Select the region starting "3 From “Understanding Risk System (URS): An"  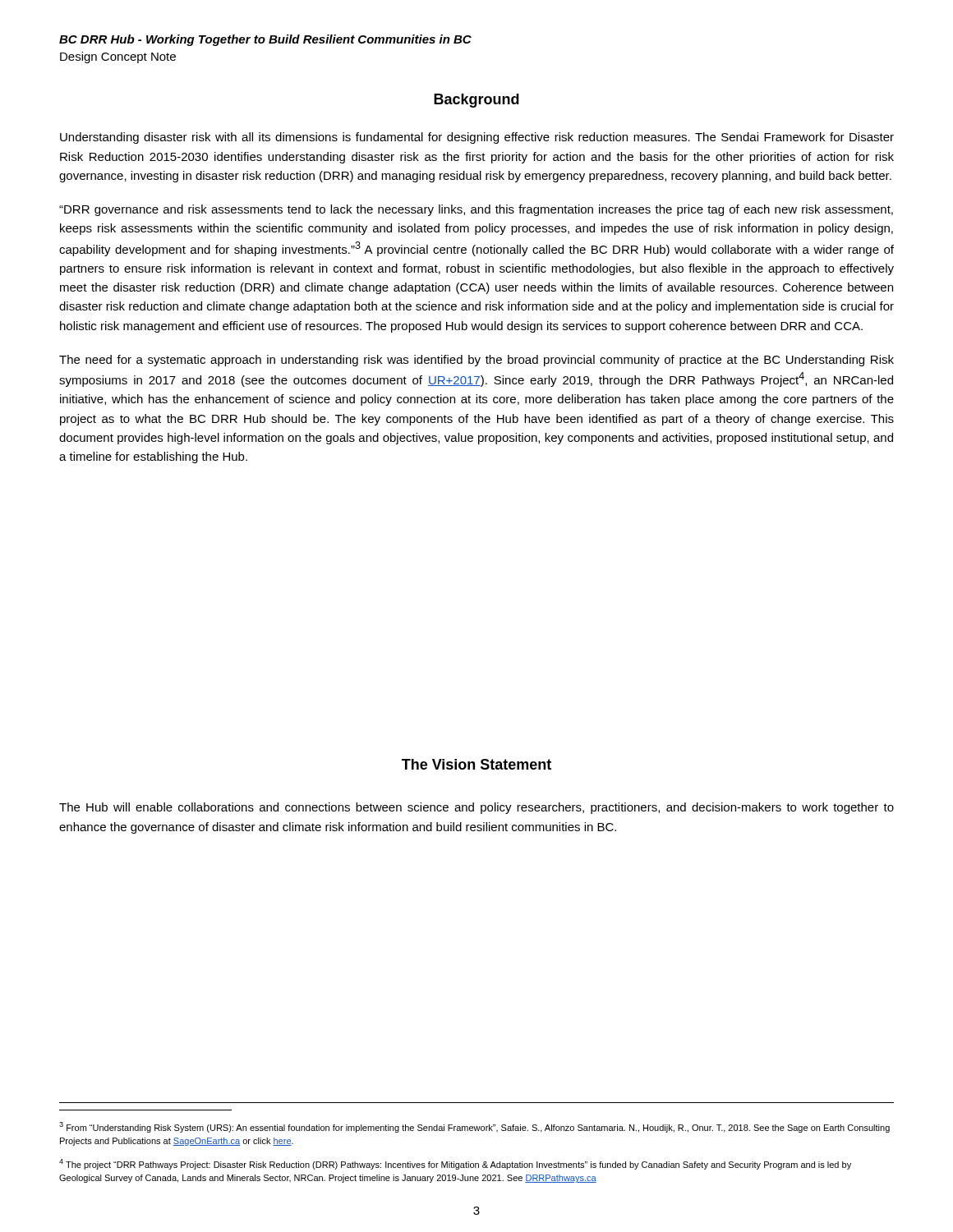[x=476, y=1134]
